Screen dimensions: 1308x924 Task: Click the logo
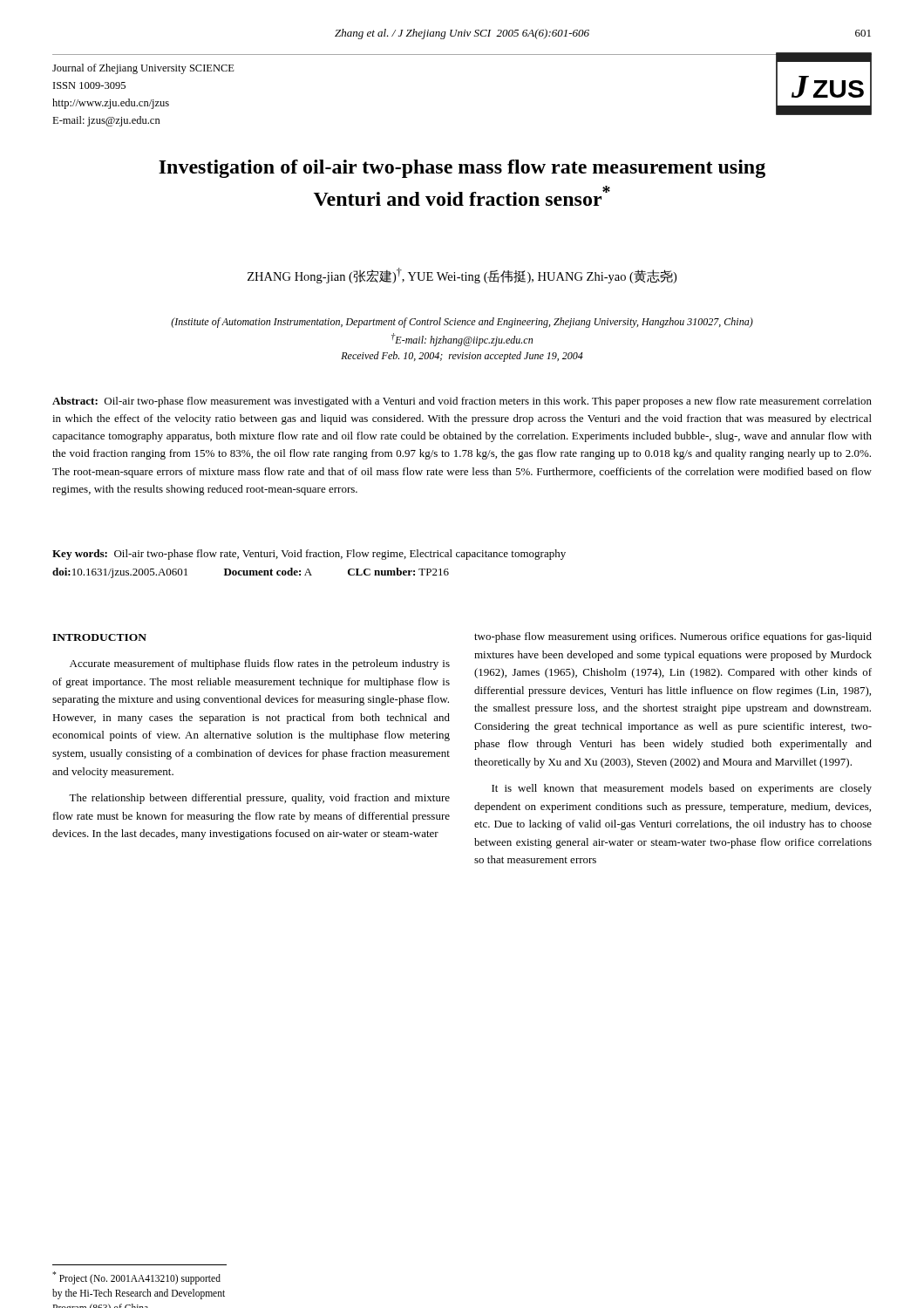(x=824, y=84)
